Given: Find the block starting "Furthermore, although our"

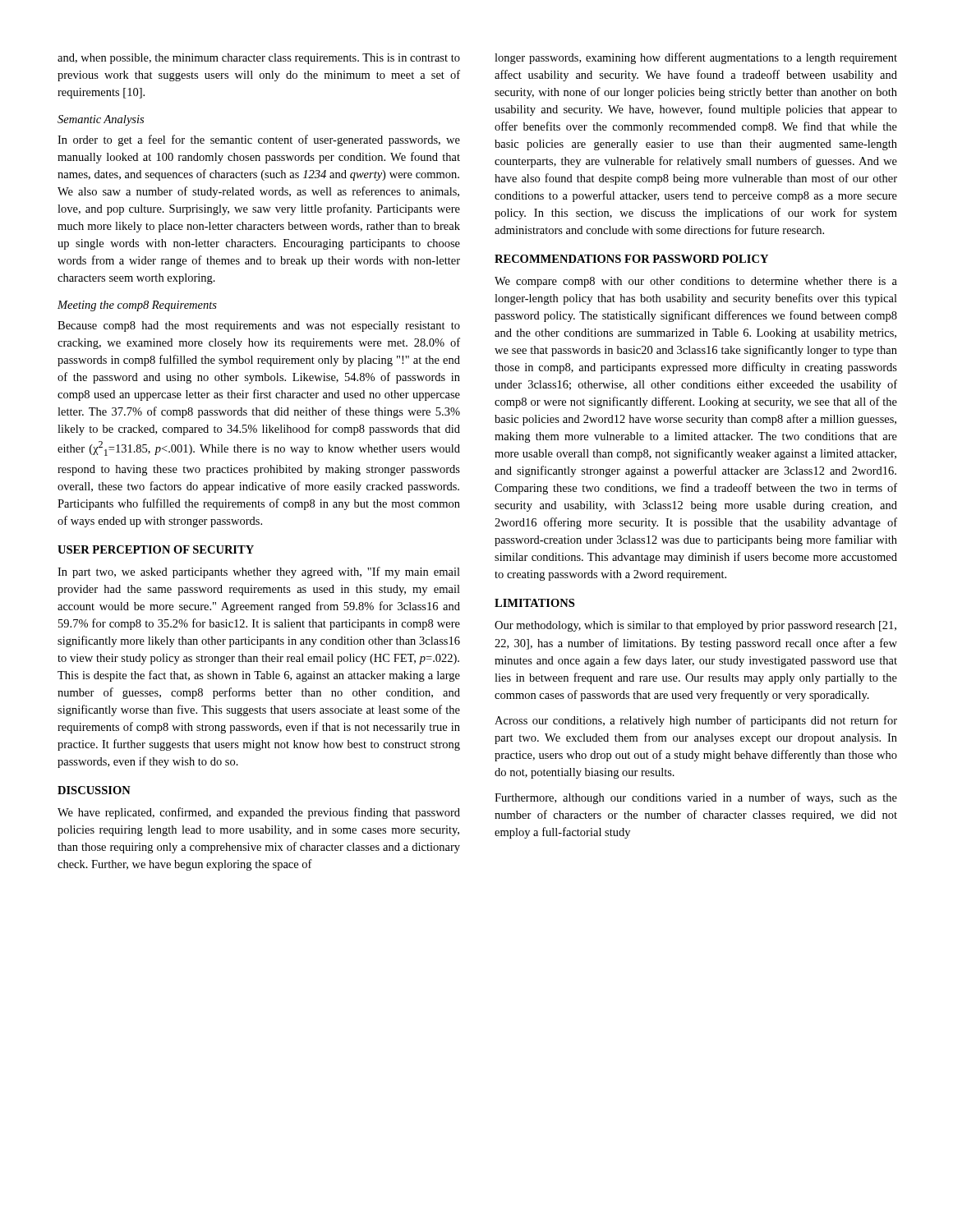Looking at the screenshot, I should pyautogui.click(x=696, y=815).
